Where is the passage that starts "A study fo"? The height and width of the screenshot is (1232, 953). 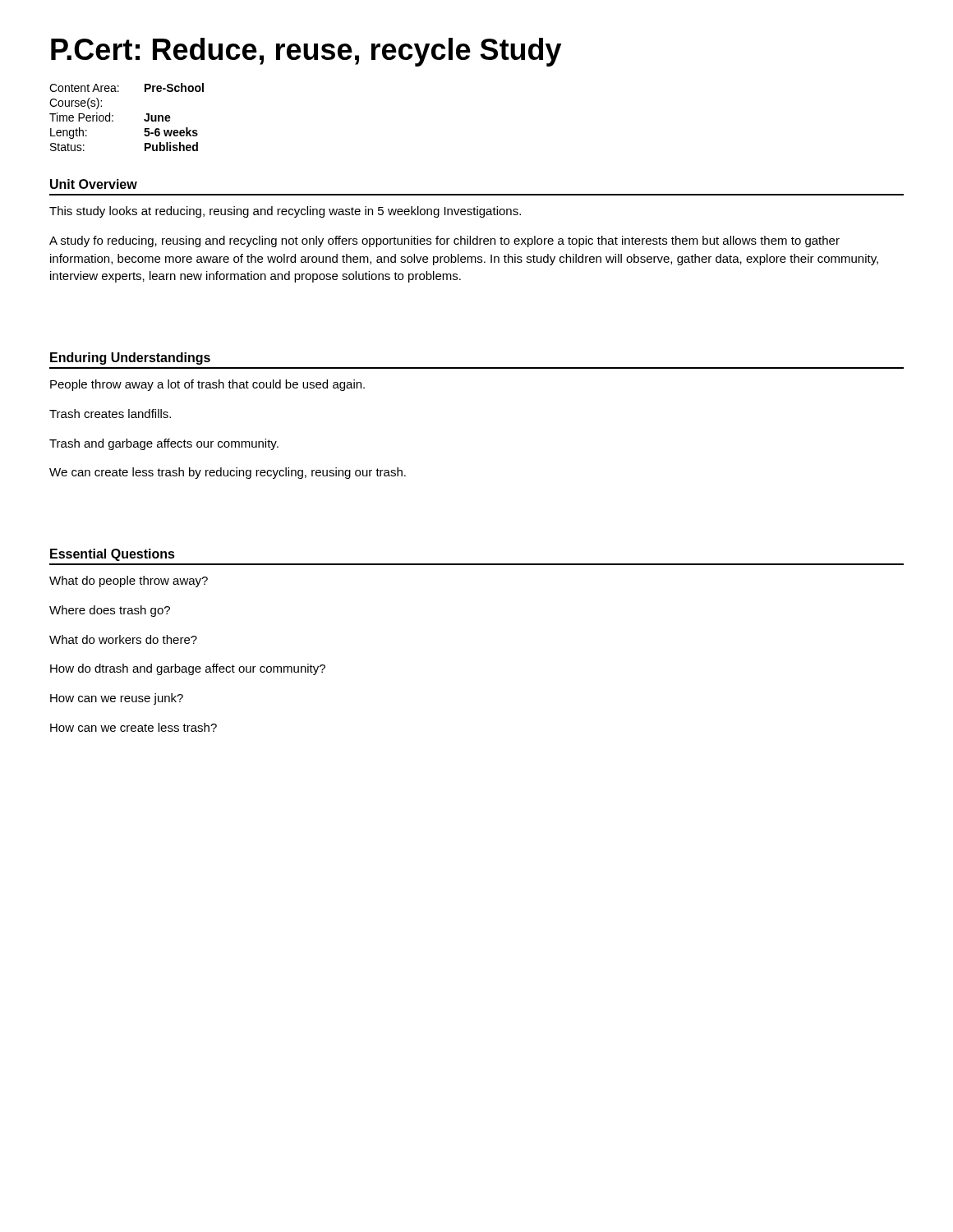click(476, 258)
